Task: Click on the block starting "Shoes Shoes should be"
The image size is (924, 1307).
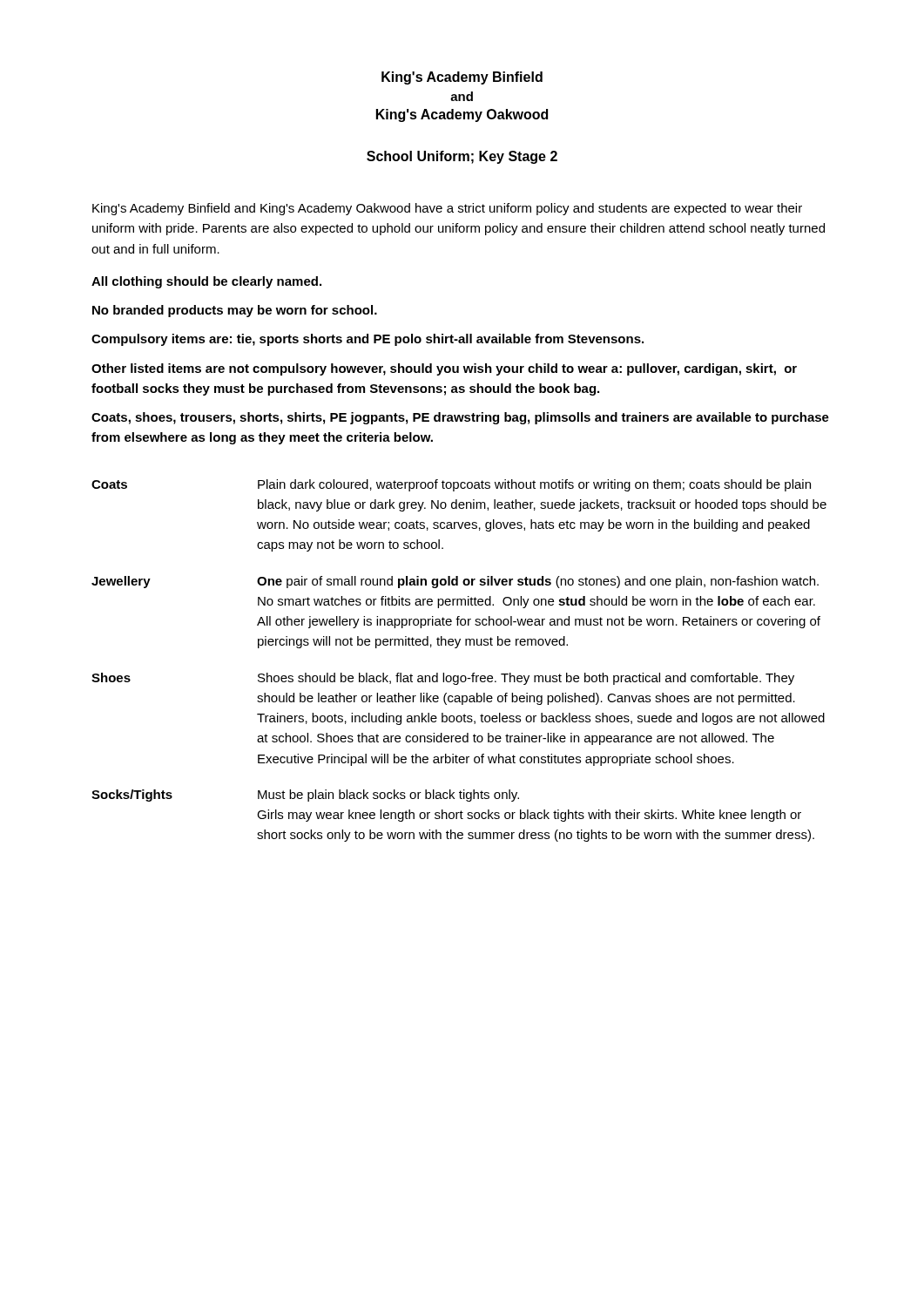Action: [462, 718]
